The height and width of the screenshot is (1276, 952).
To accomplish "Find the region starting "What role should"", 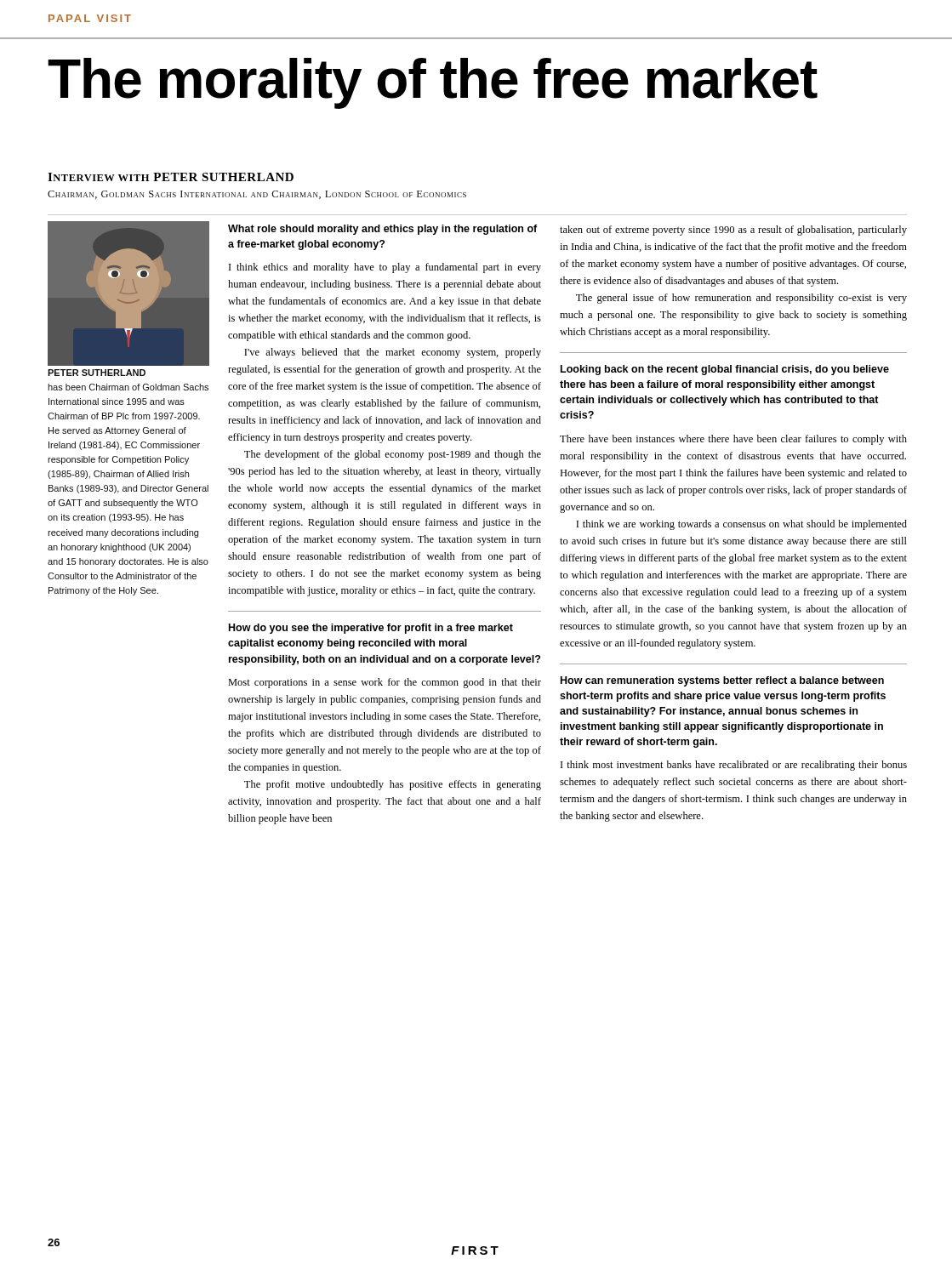I will tap(385, 410).
